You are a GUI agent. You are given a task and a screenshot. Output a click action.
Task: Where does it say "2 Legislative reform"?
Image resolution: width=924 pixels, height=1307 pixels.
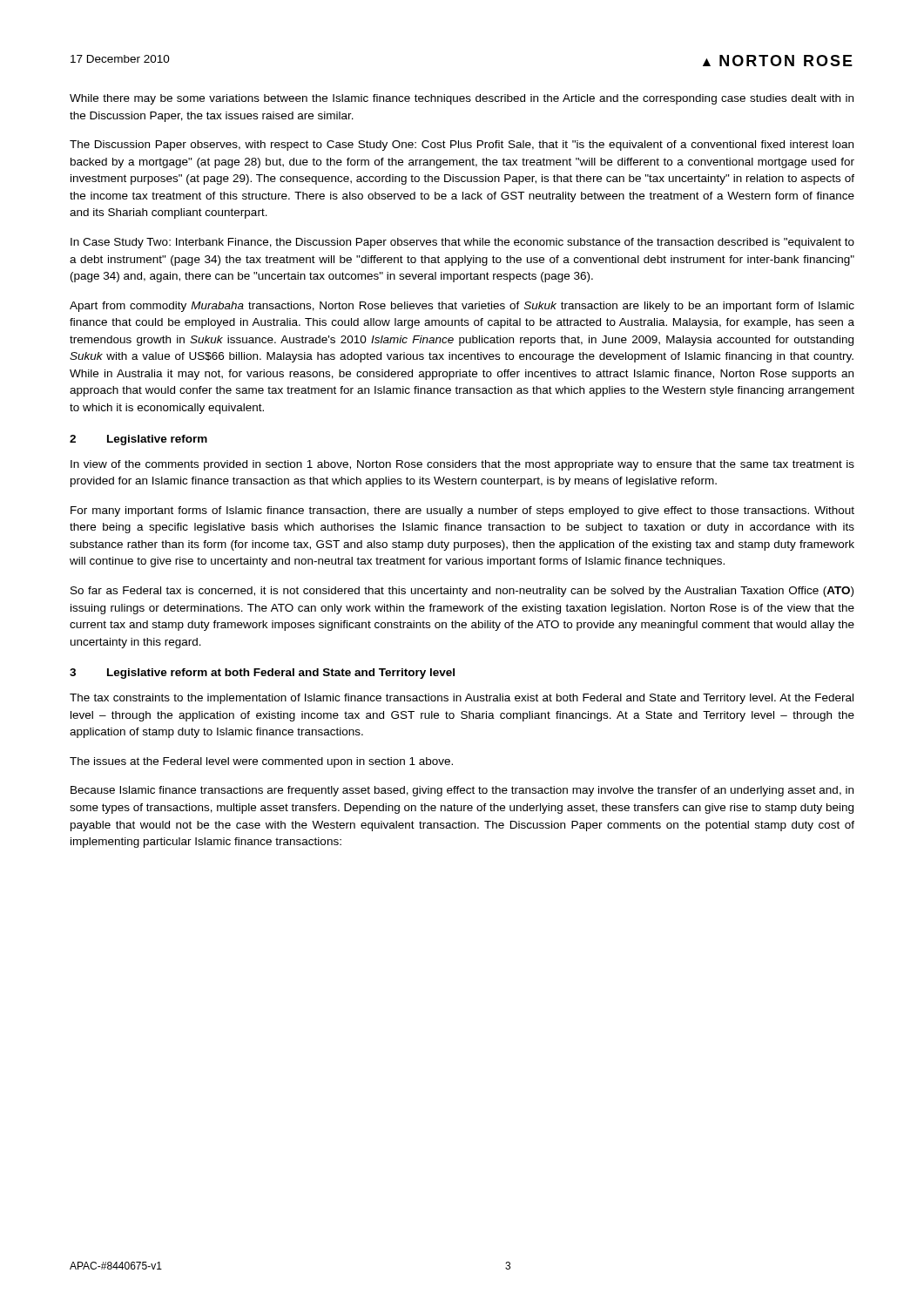pyautogui.click(x=139, y=438)
